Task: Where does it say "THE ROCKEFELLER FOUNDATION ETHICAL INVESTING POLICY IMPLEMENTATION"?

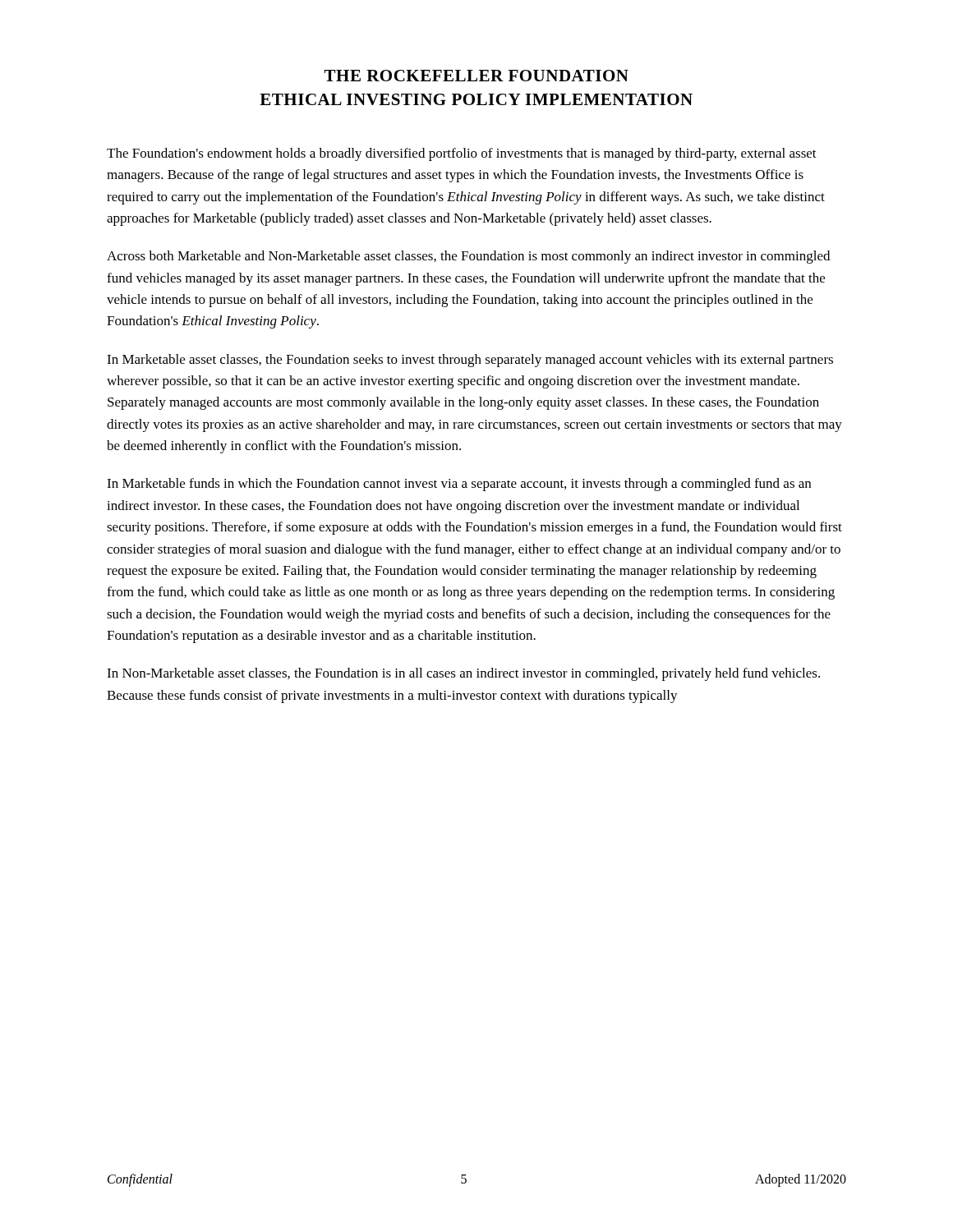Action: 476,88
